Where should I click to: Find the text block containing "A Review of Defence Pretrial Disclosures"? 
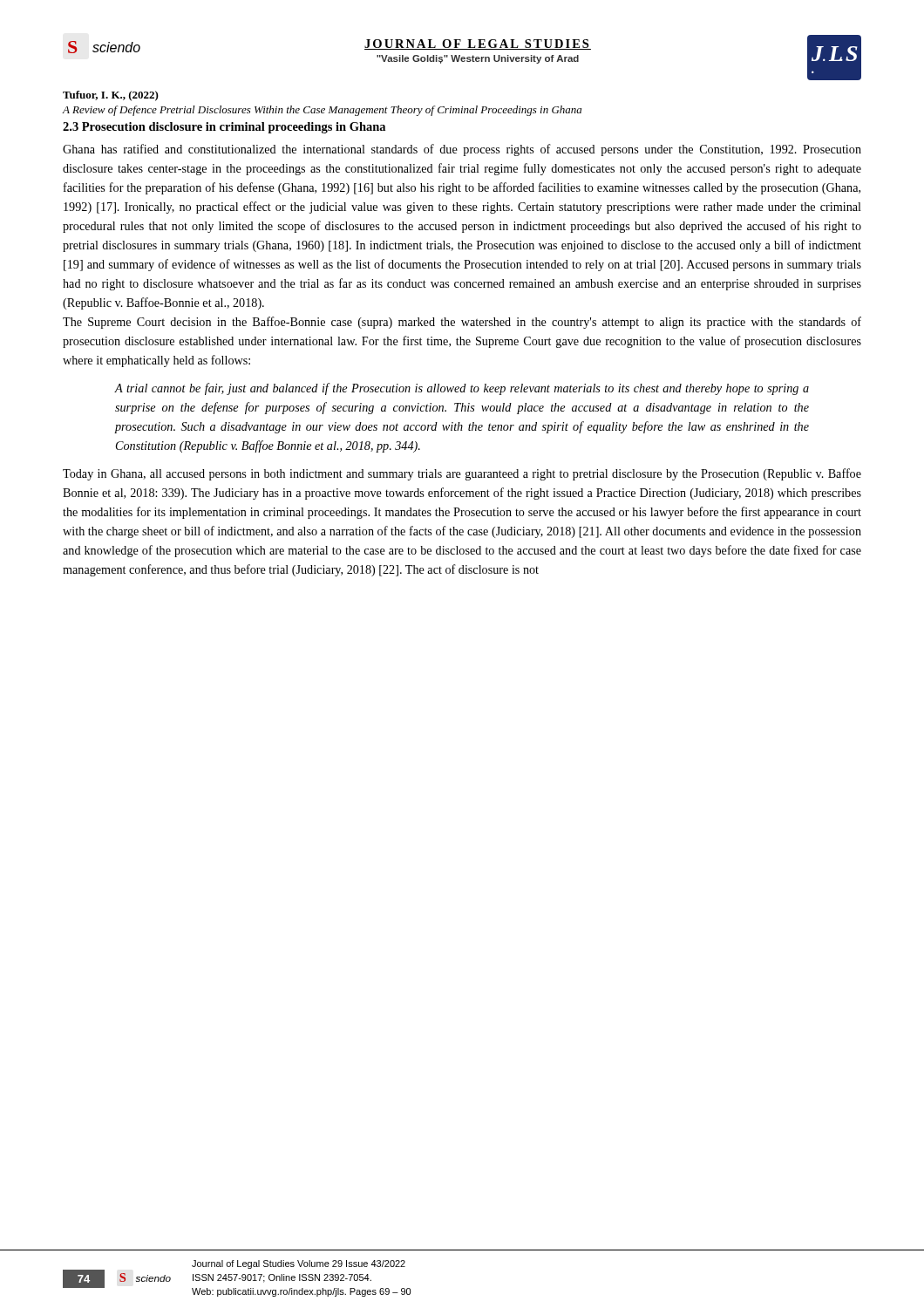point(322,109)
